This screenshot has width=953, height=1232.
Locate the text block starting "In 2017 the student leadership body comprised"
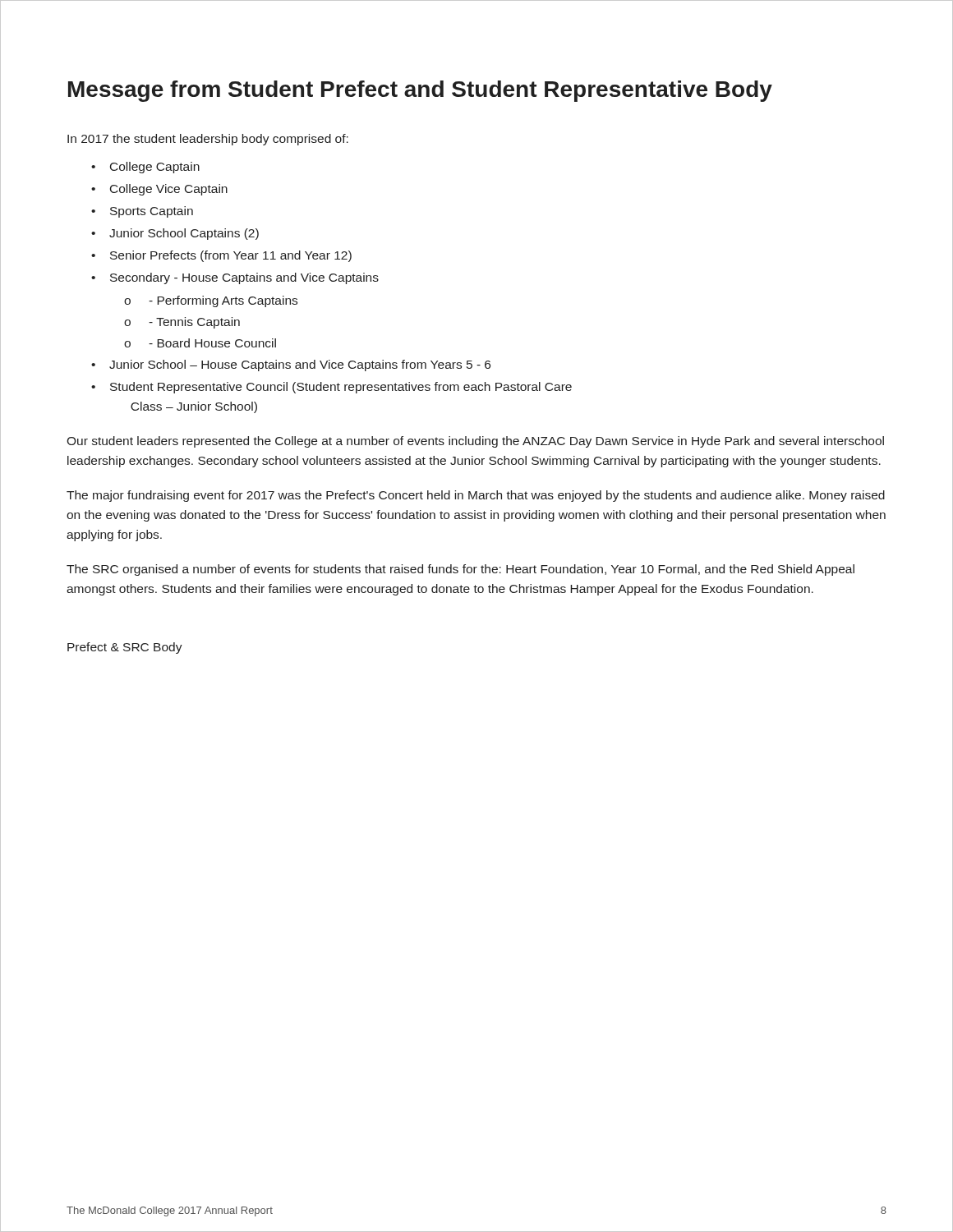208,139
